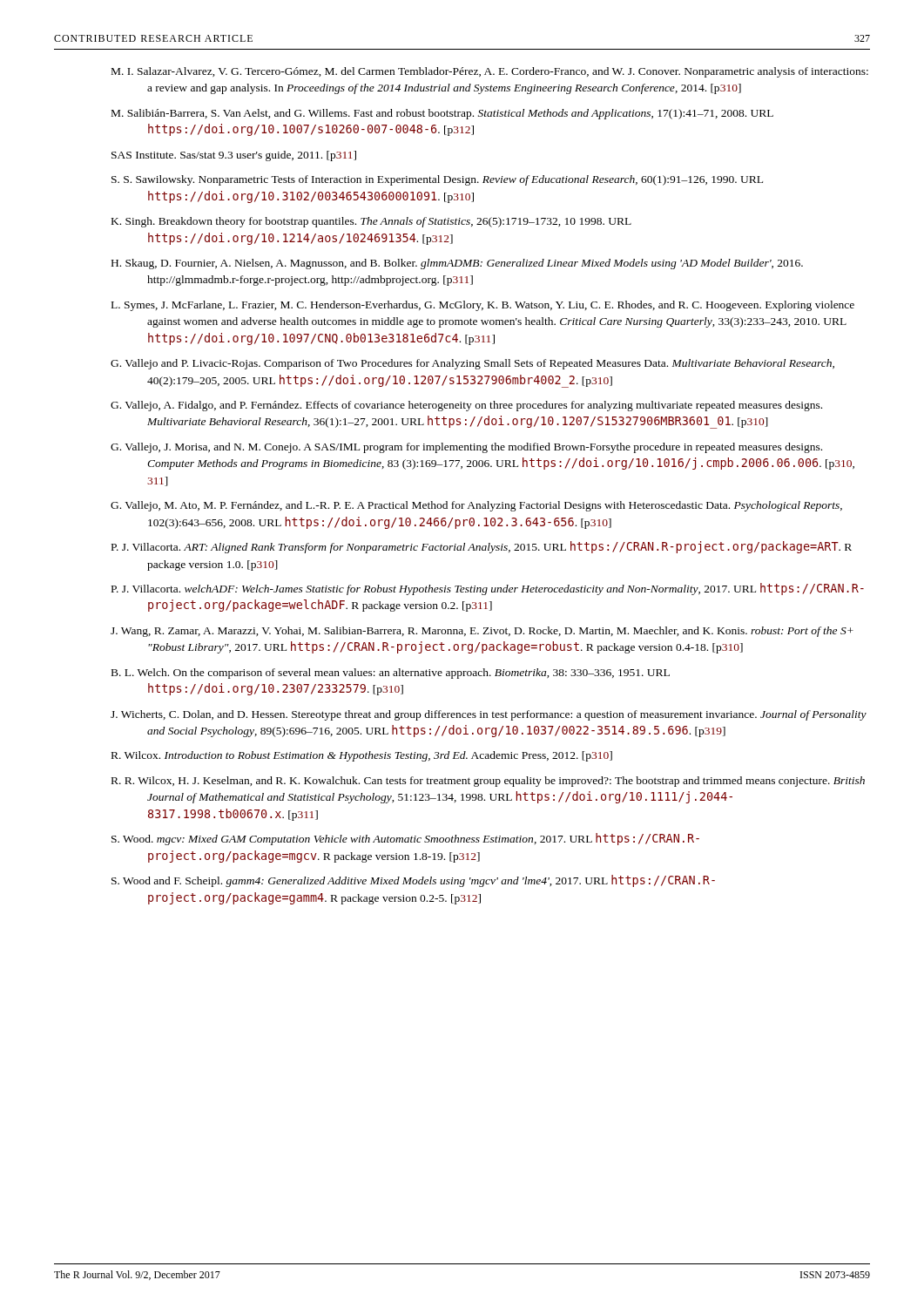
Task: Locate the block of text that opens with "P. J. Villacorta. welchADF: Welch-James Statistic"
Action: (488, 597)
